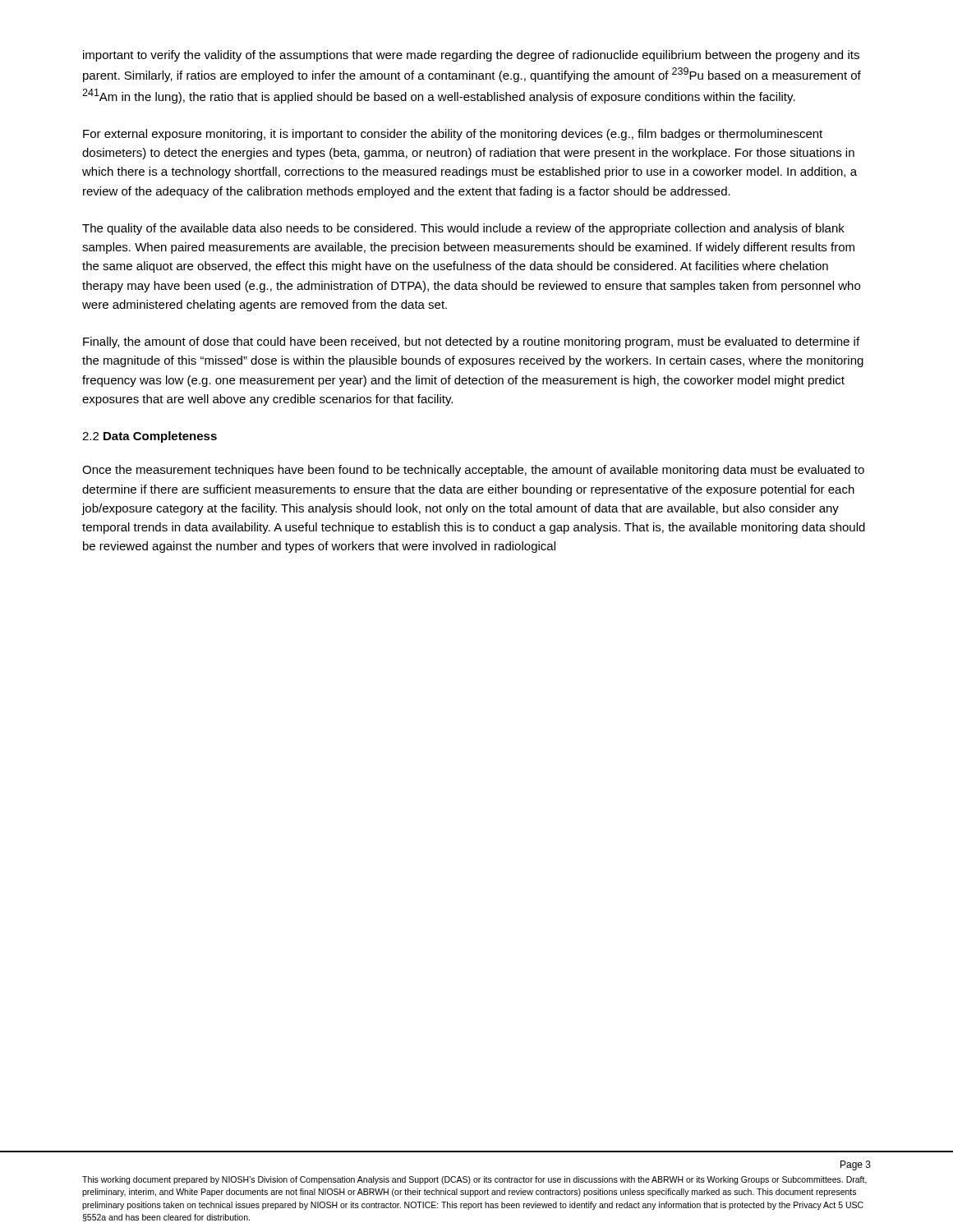Locate the text starting "2.2 Data Completeness"
Viewport: 953px width, 1232px height.
point(150,436)
